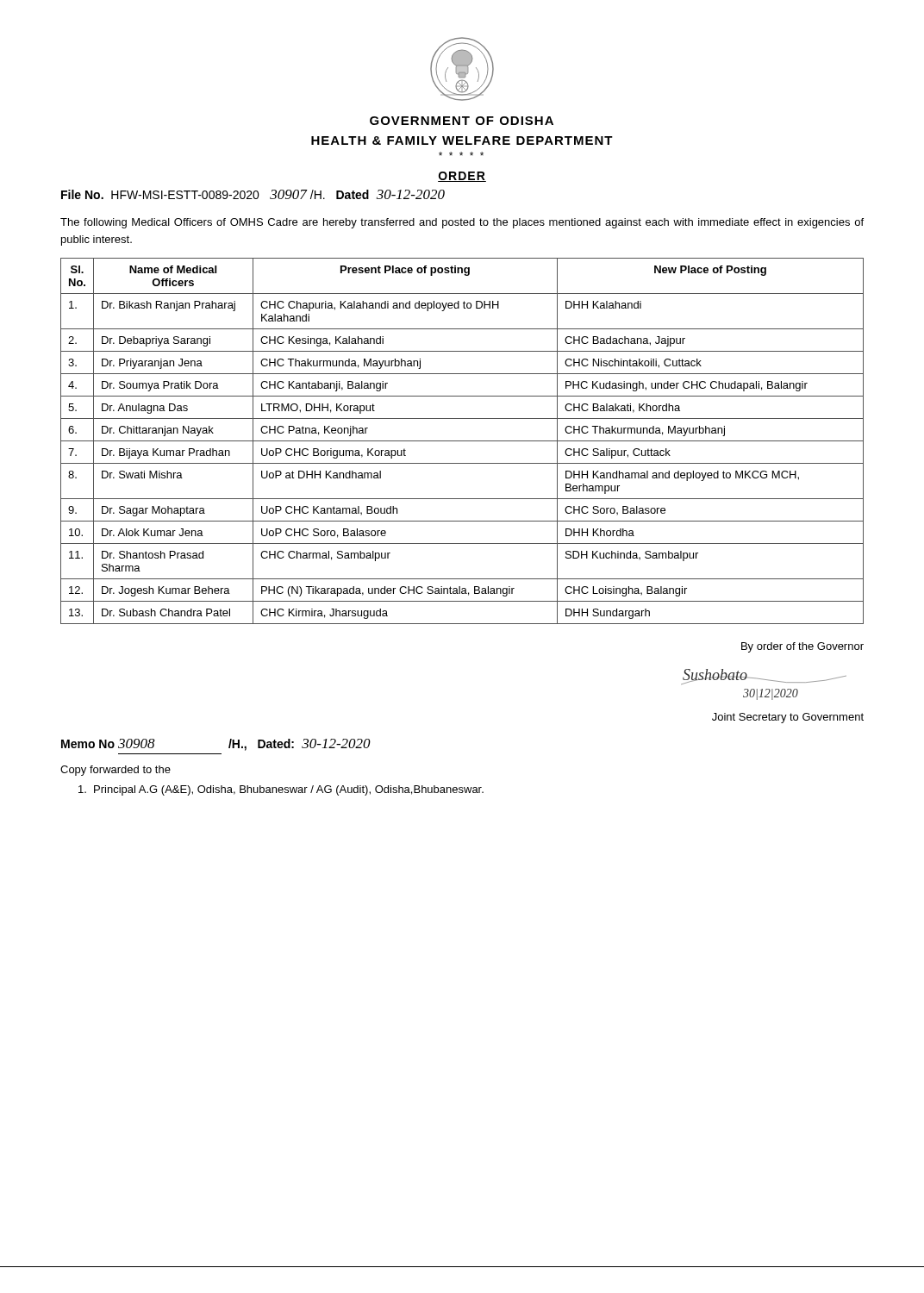Locate the element starting "The following Medical Officers of OMHS"

click(462, 230)
